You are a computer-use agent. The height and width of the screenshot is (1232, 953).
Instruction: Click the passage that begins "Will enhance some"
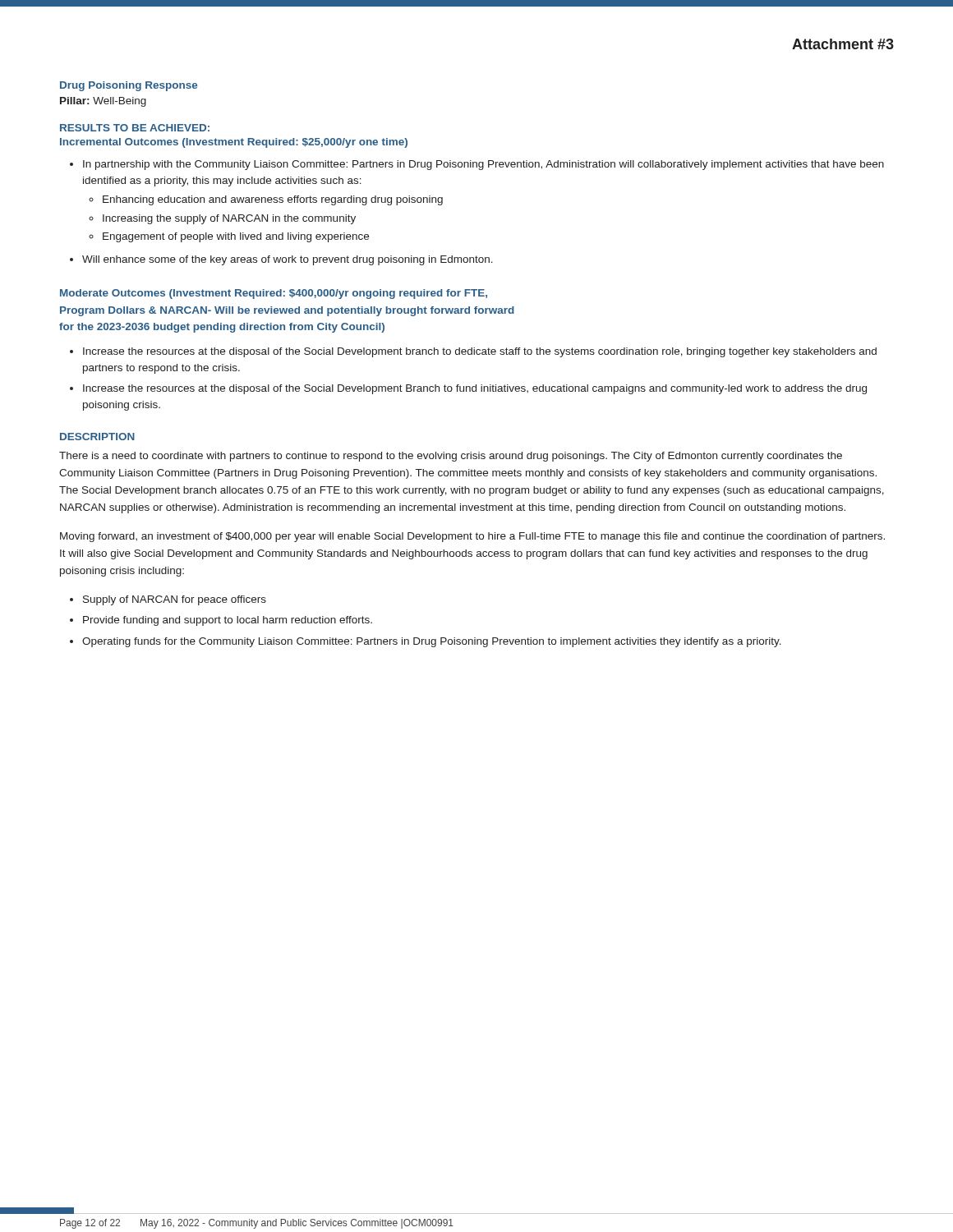(x=476, y=259)
